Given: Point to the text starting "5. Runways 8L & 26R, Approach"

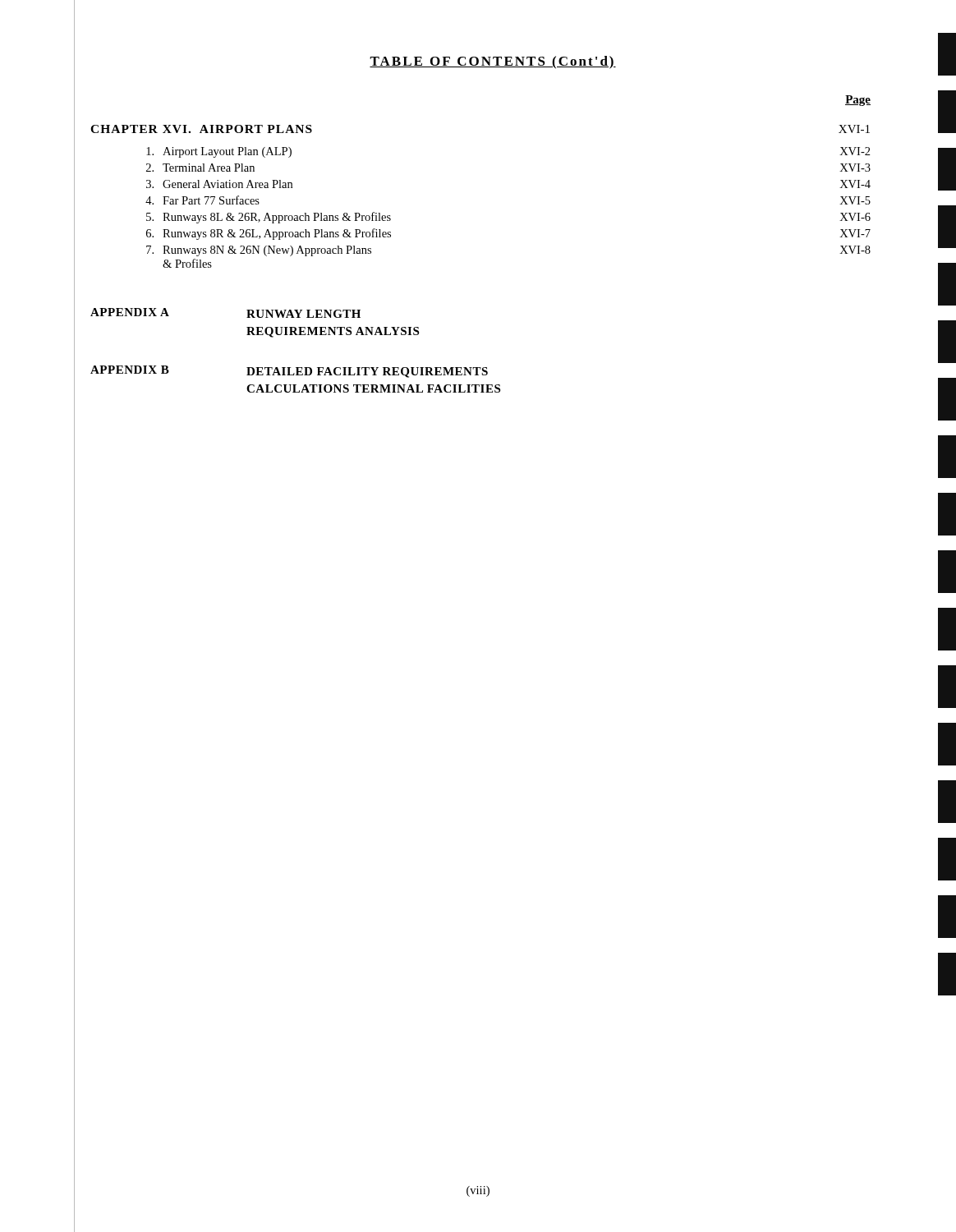Looking at the screenshot, I should 267,218.
